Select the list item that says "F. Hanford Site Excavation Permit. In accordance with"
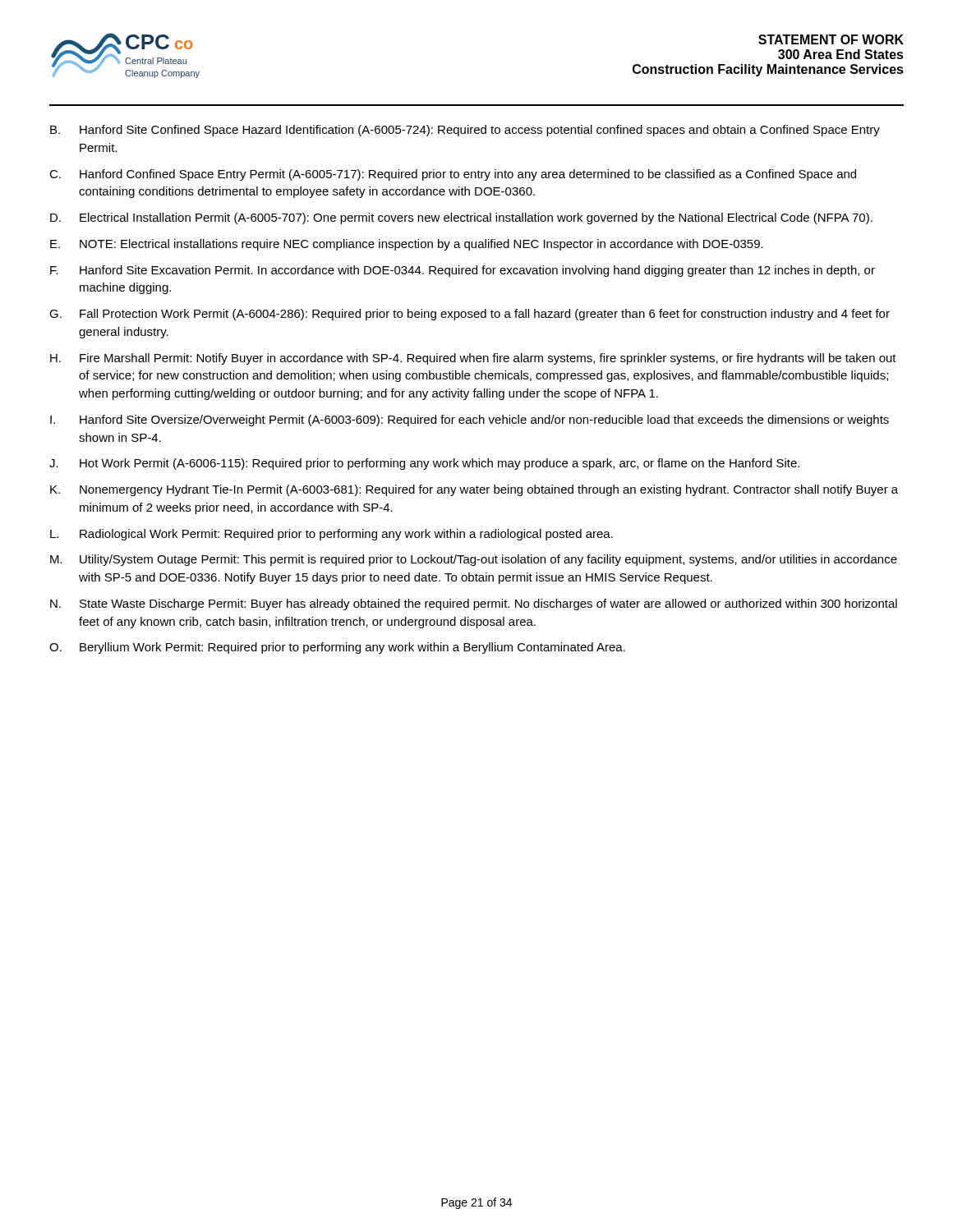953x1232 pixels. pos(476,279)
